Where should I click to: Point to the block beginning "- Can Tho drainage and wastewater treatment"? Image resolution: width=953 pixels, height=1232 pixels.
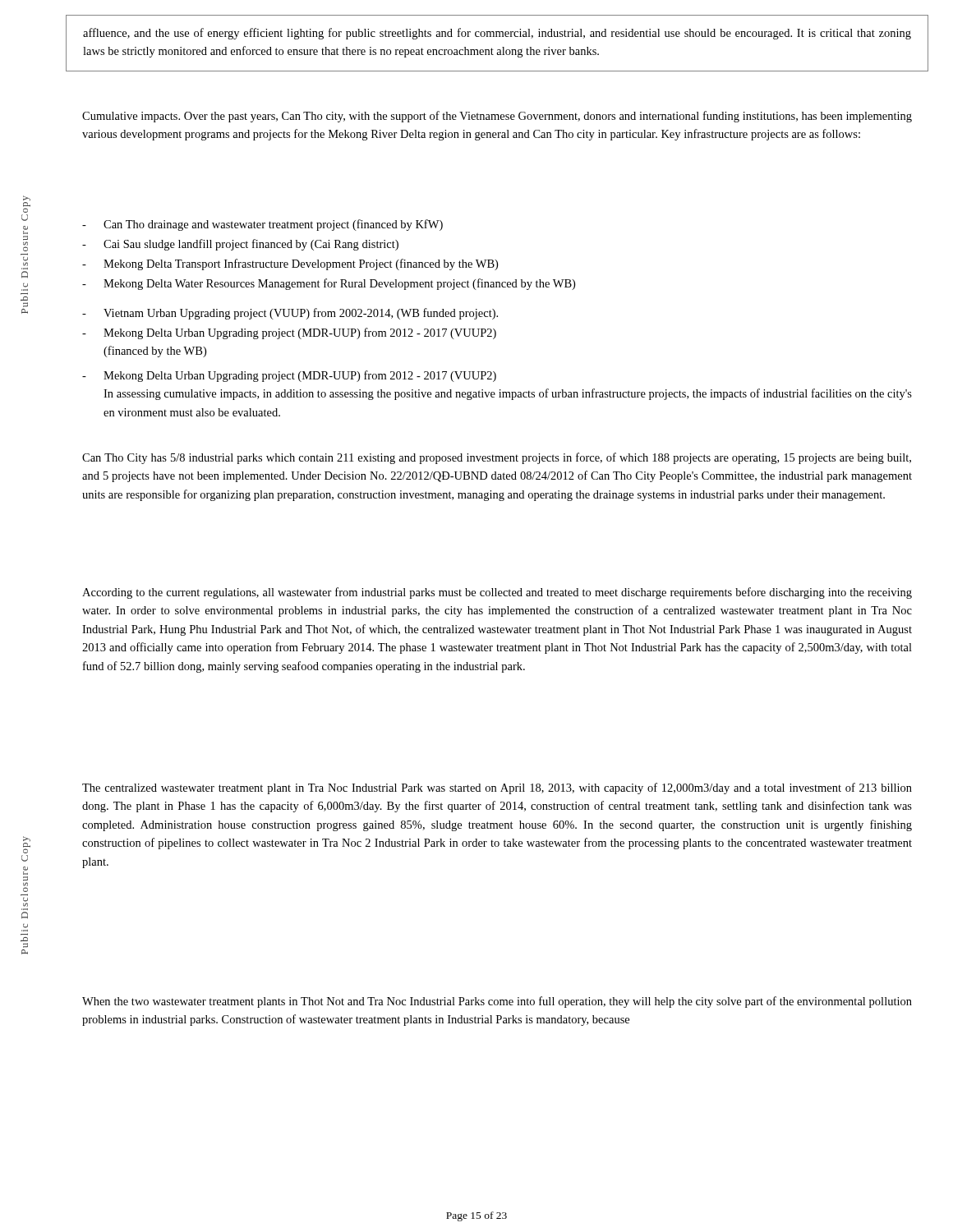[263, 224]
